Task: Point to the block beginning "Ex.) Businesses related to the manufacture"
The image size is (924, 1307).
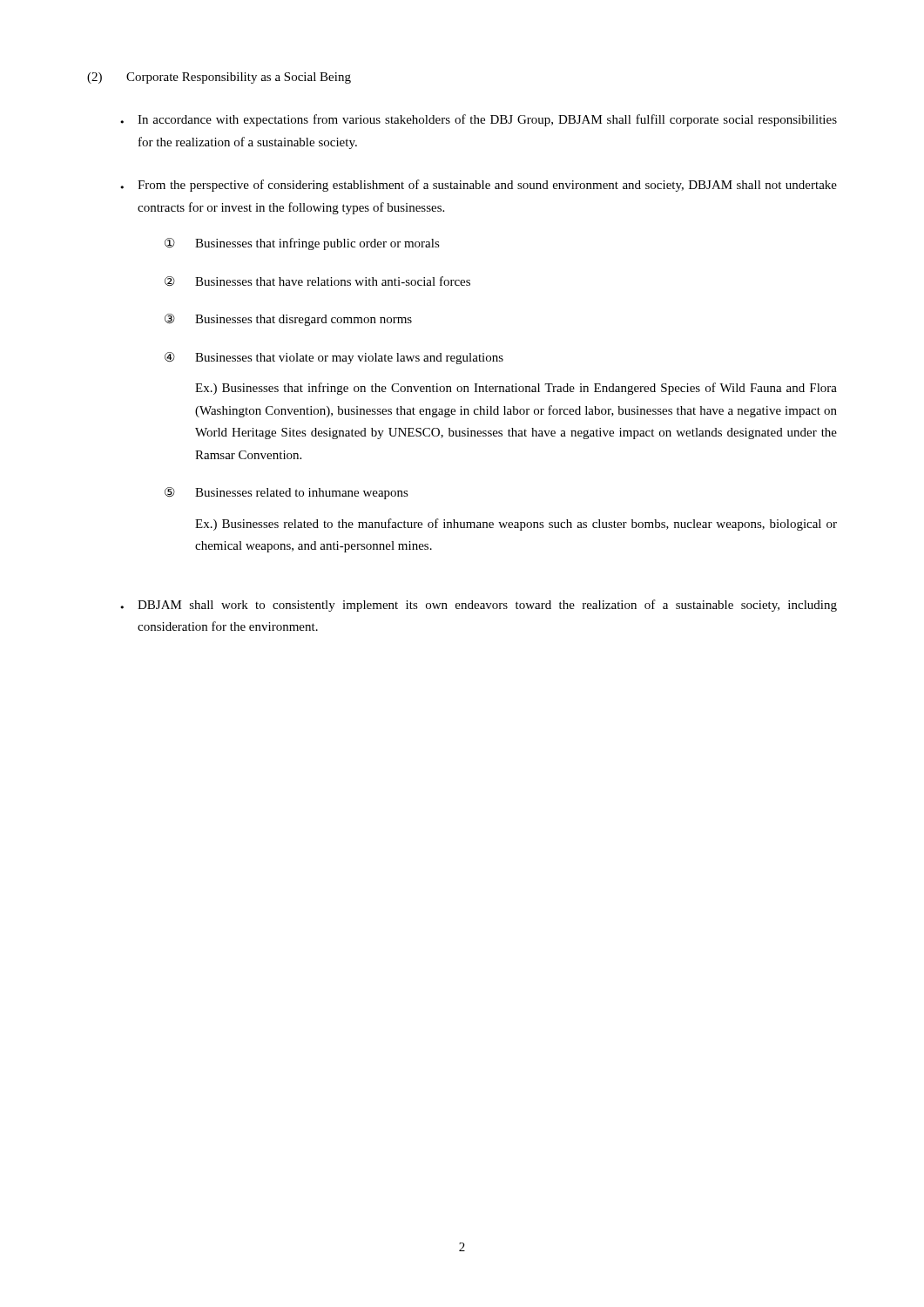Action: [516, 534]
